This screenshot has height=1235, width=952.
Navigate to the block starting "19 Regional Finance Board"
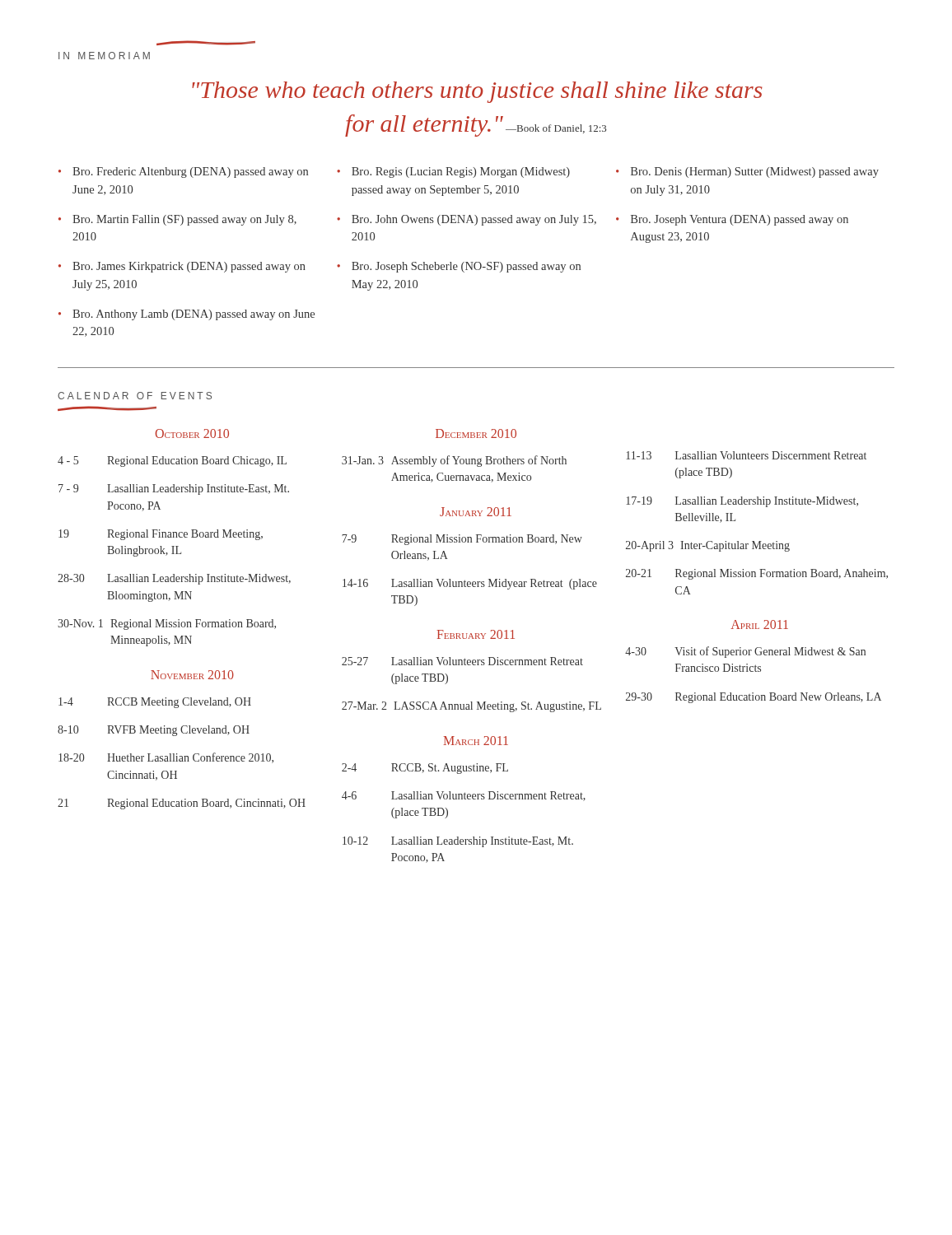coord(192,543)
